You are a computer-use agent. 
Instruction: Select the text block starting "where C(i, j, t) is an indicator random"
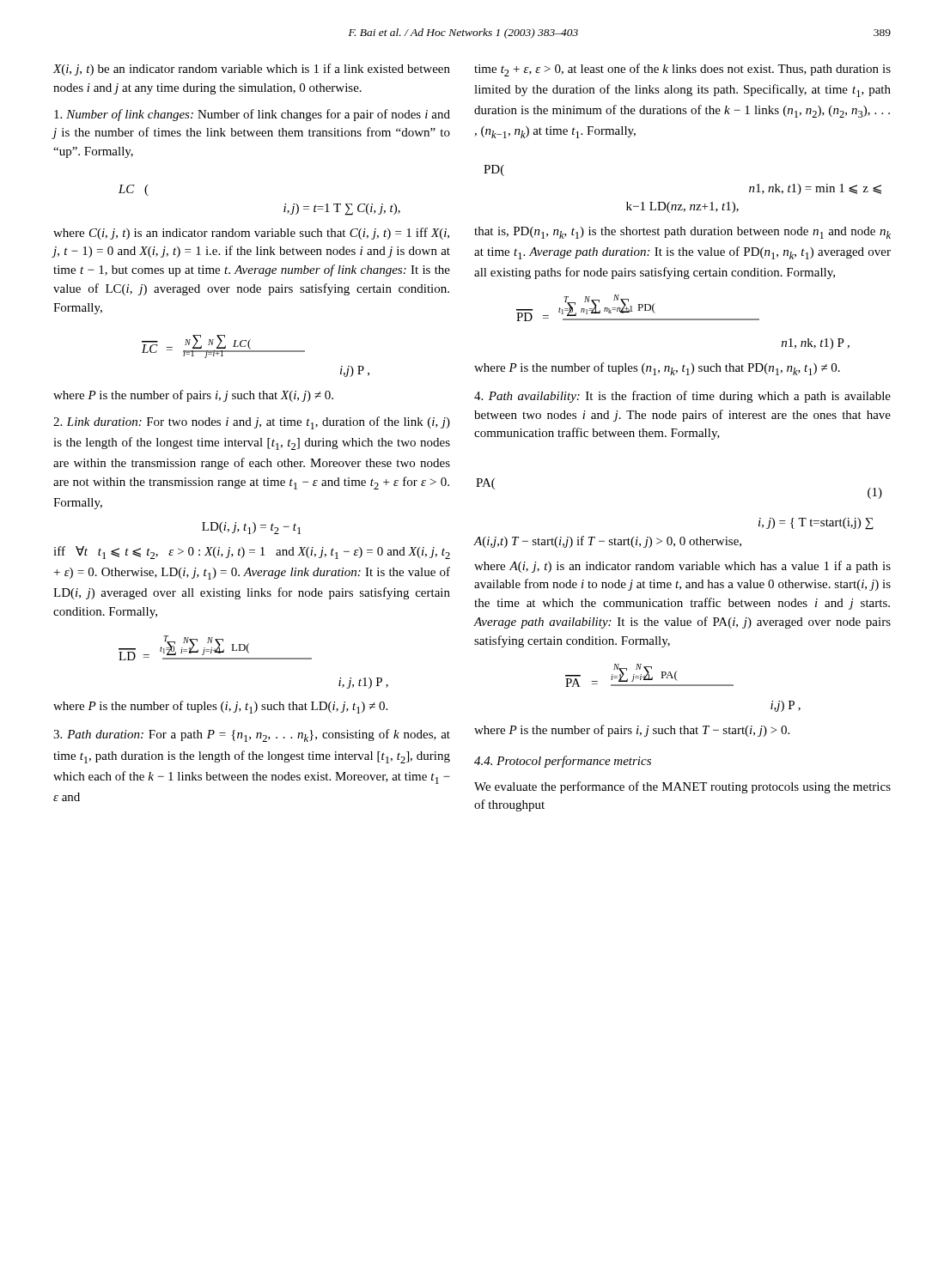[252, 270]
